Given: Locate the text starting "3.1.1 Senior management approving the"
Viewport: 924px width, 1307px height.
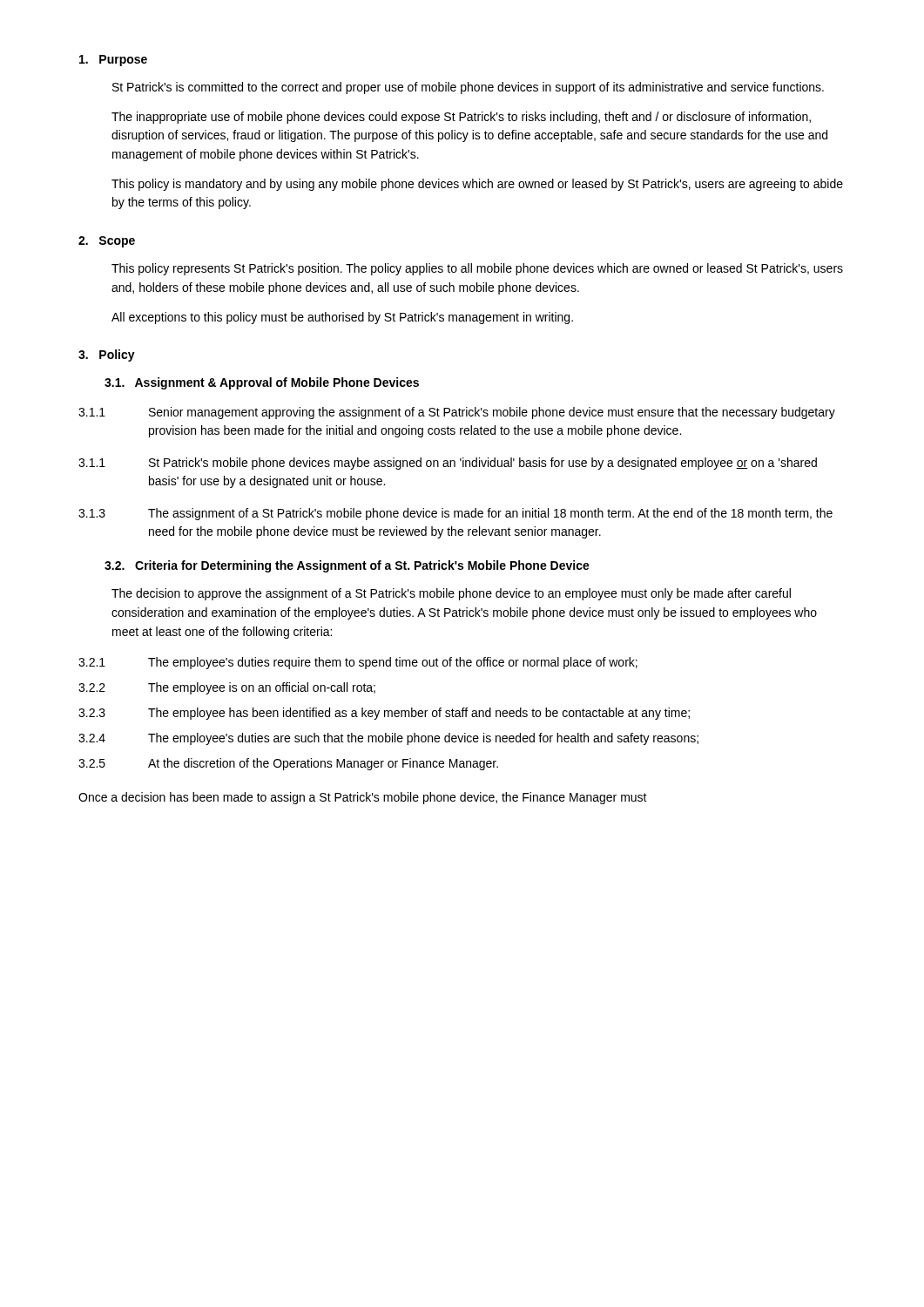Looking at the screenshot, I should [x=462, y=422].
